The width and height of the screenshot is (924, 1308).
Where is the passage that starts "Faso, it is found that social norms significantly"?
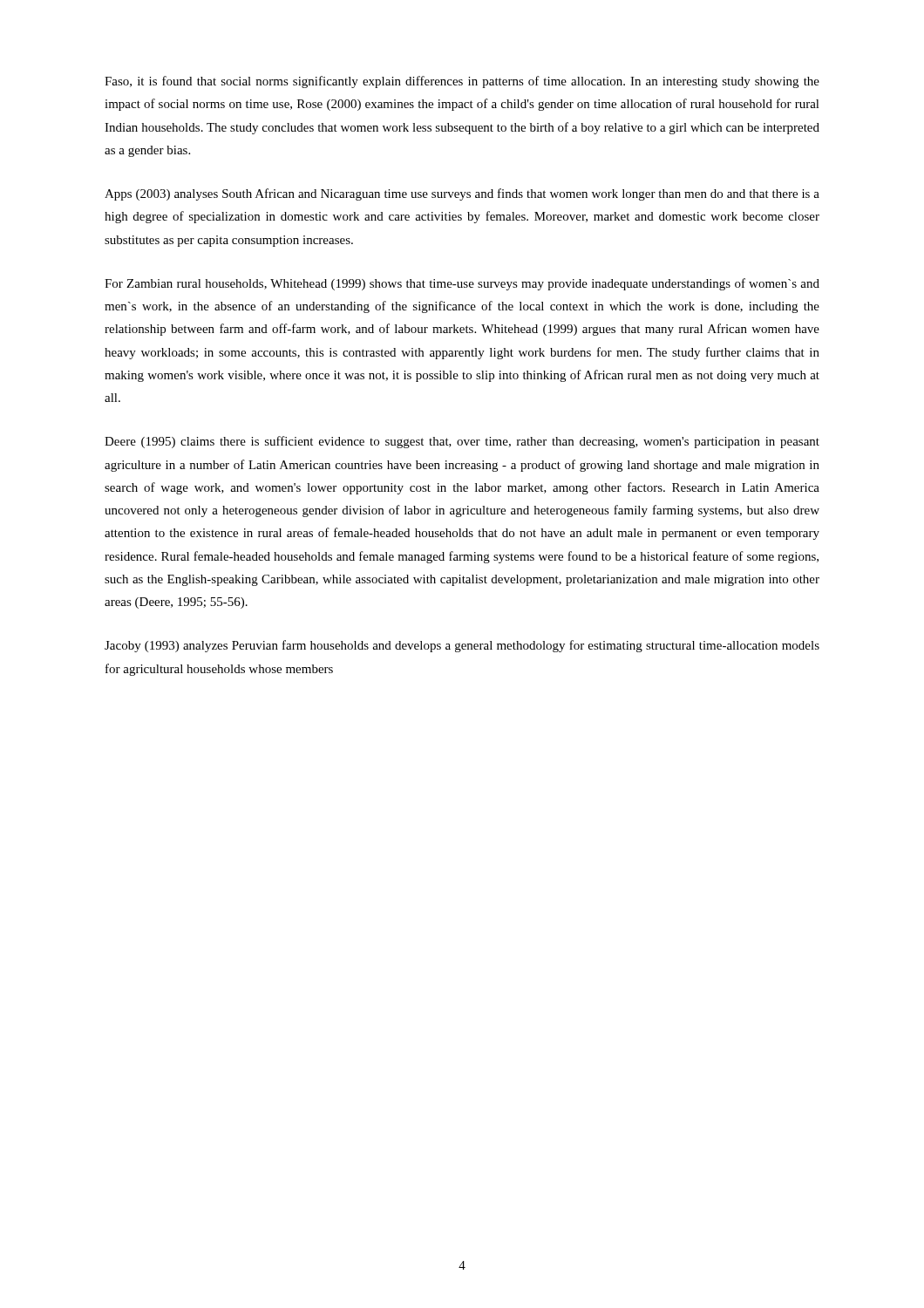tap(462, 115)
